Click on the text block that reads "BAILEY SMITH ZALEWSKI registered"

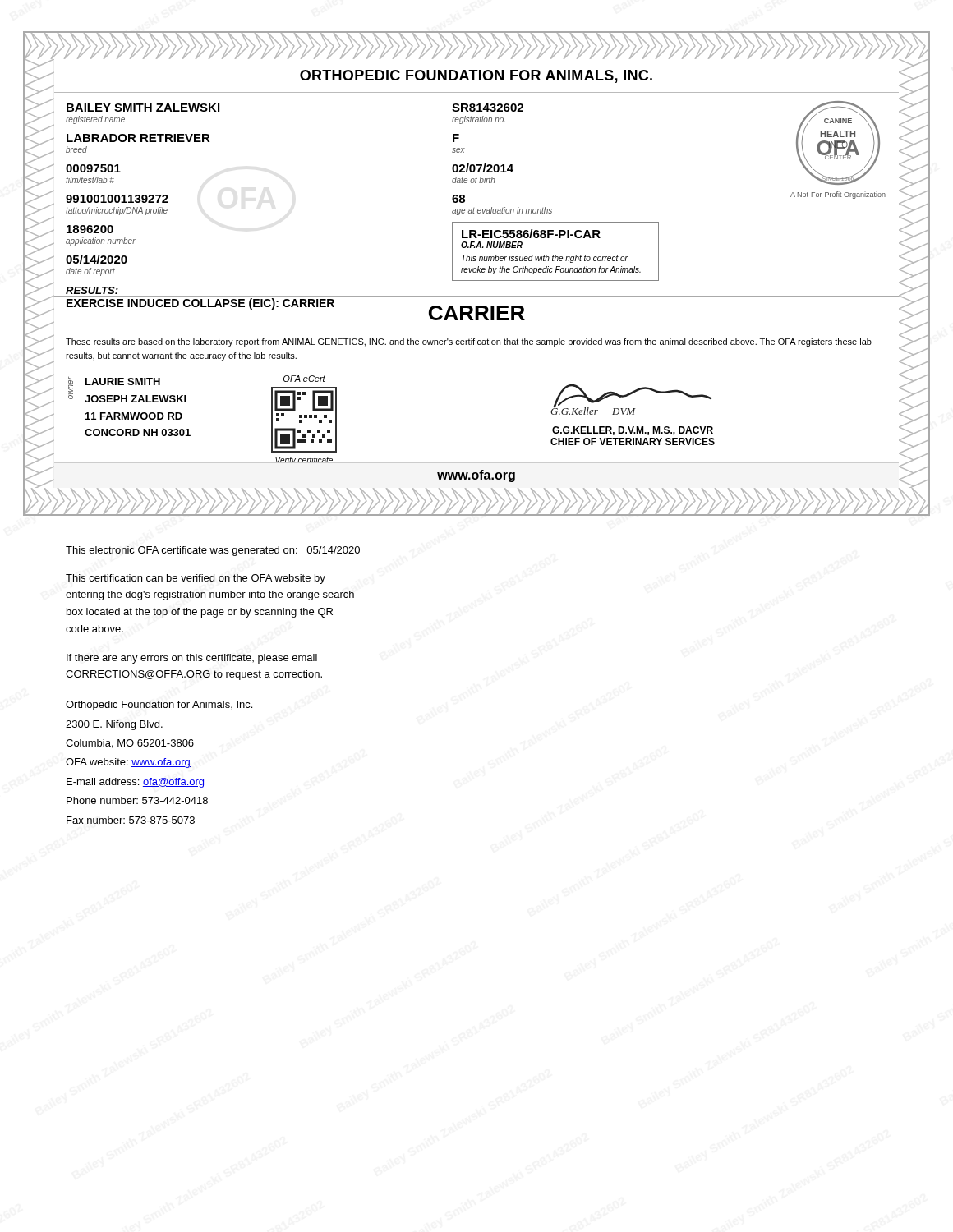coord(143,108)
